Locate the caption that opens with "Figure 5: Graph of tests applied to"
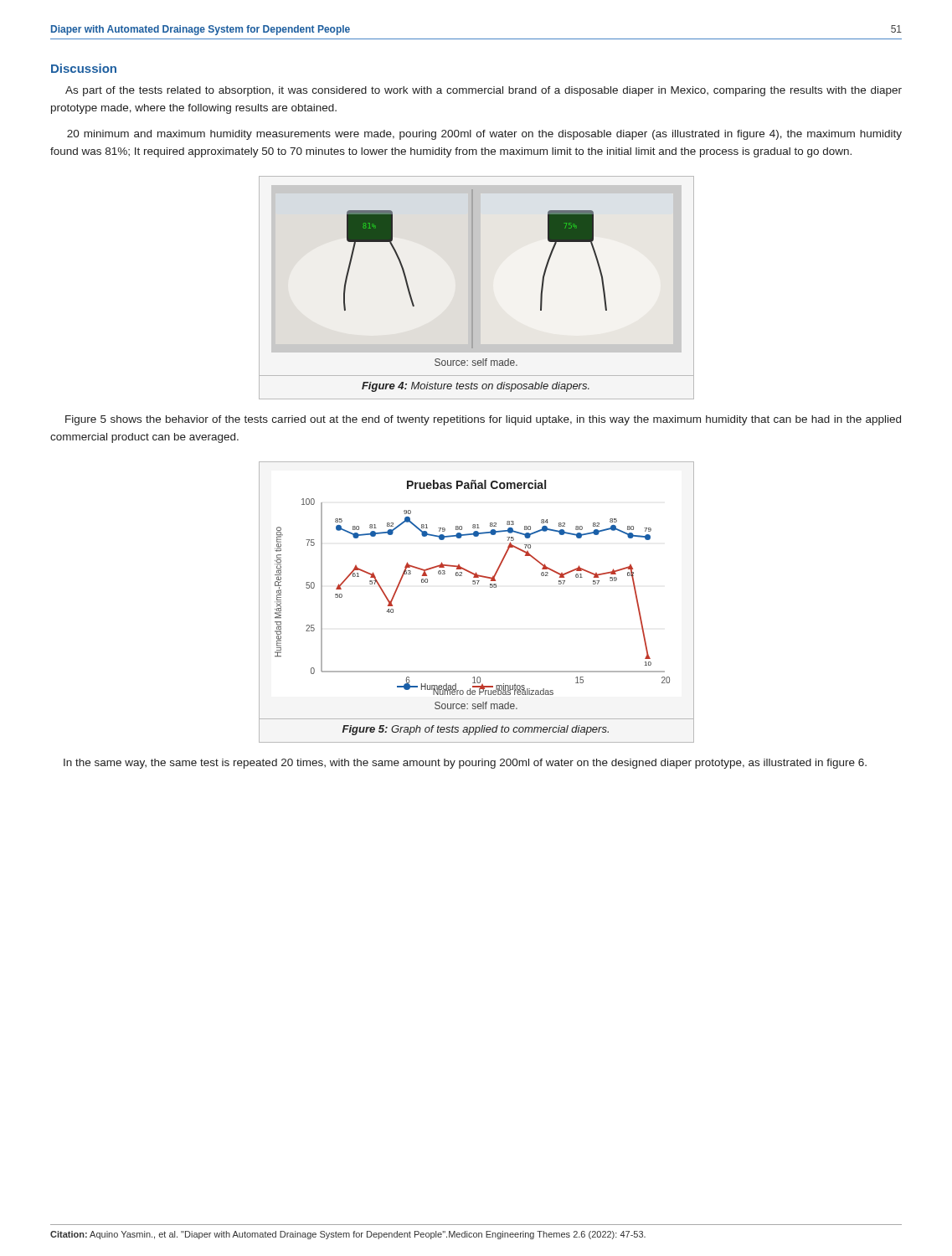The width and height of the screenshot is (952, 1256). (476, 728)
